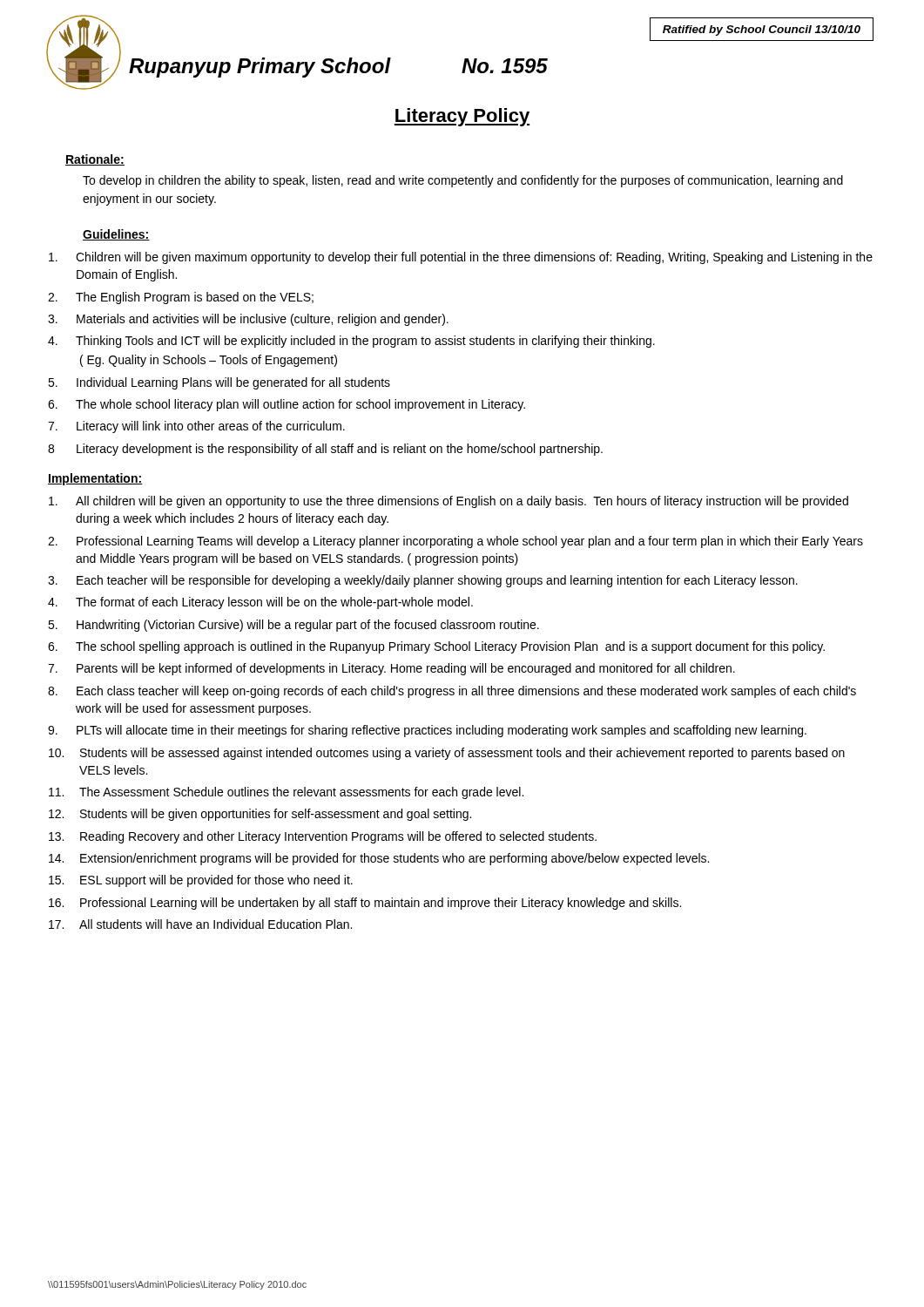Navigate to the region starting "12. Students will"
Image resolution: width=924 pixels, height=1307 pixels.
260,814
